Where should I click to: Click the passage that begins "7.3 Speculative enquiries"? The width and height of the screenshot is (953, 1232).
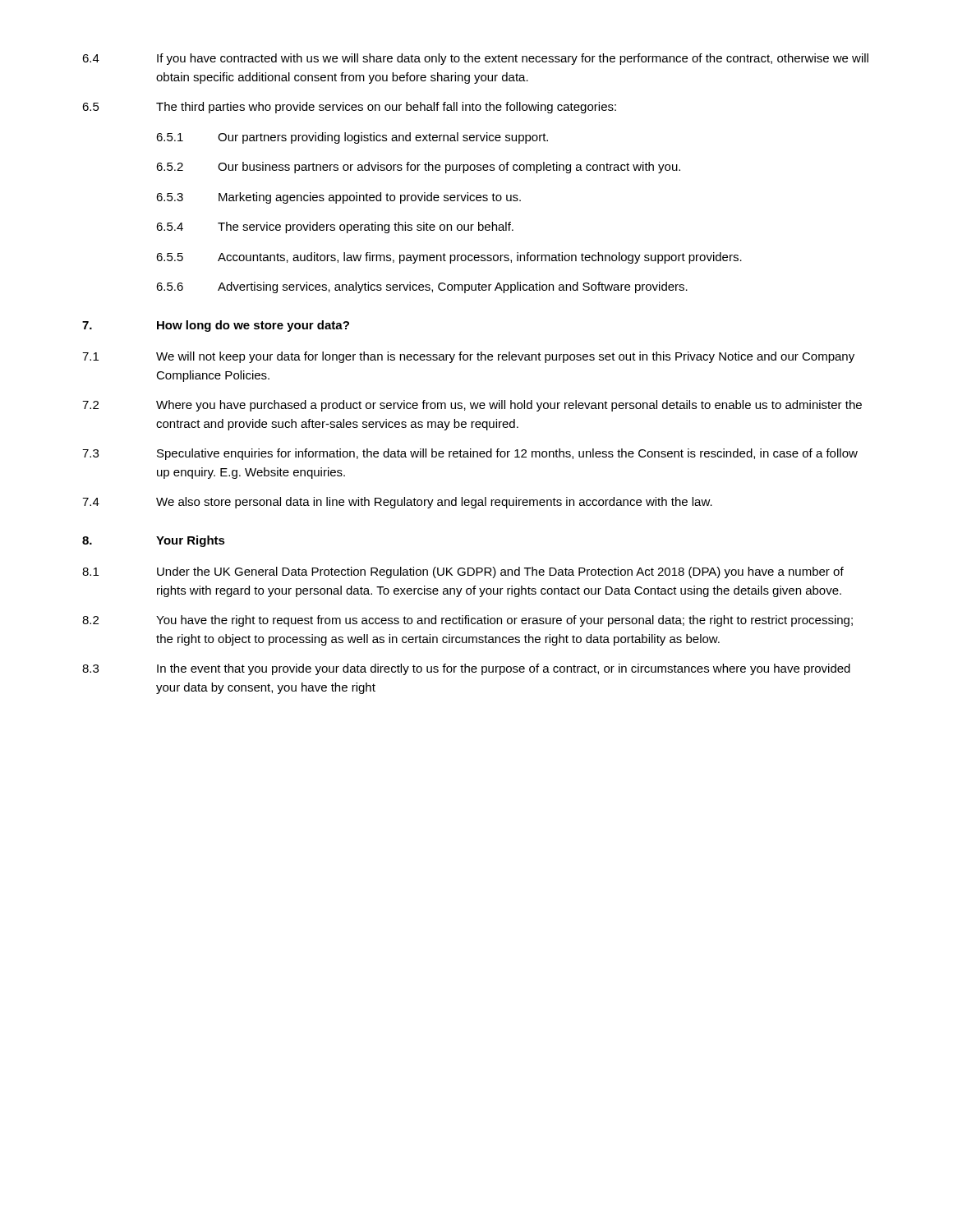476,463
